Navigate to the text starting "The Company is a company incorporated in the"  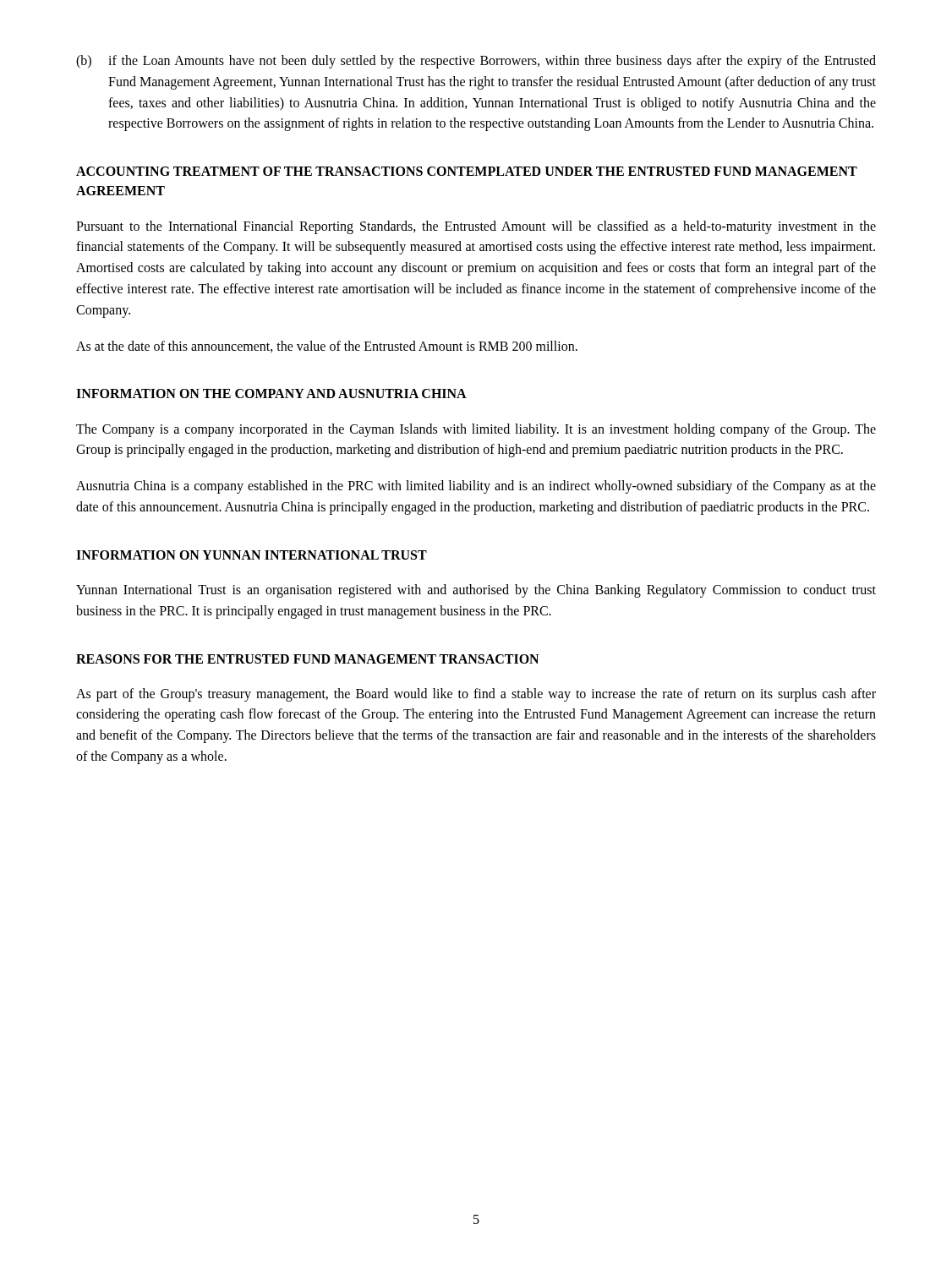click(x=476, y=439)
